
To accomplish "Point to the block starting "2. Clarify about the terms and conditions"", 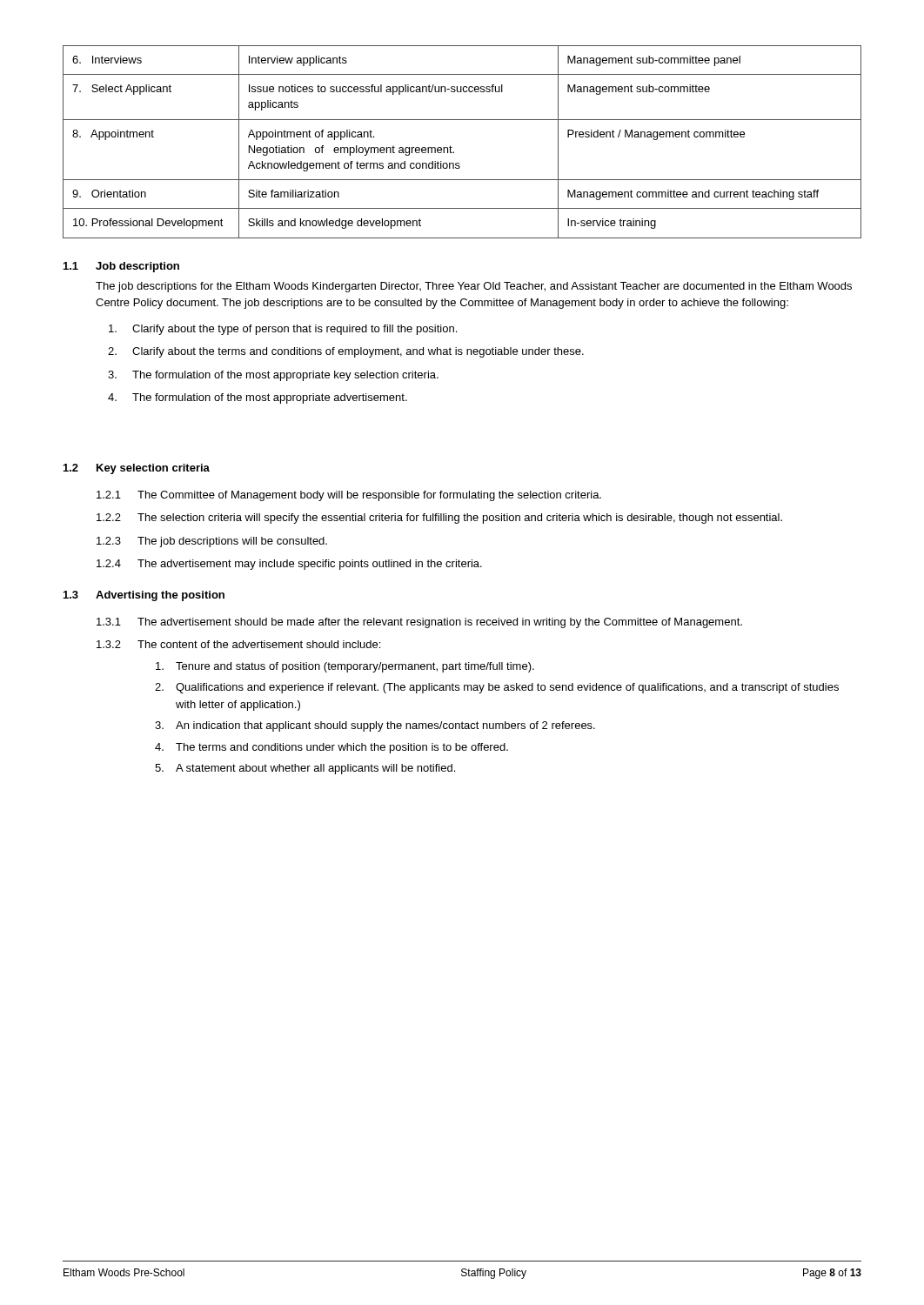I will (485, 351).
